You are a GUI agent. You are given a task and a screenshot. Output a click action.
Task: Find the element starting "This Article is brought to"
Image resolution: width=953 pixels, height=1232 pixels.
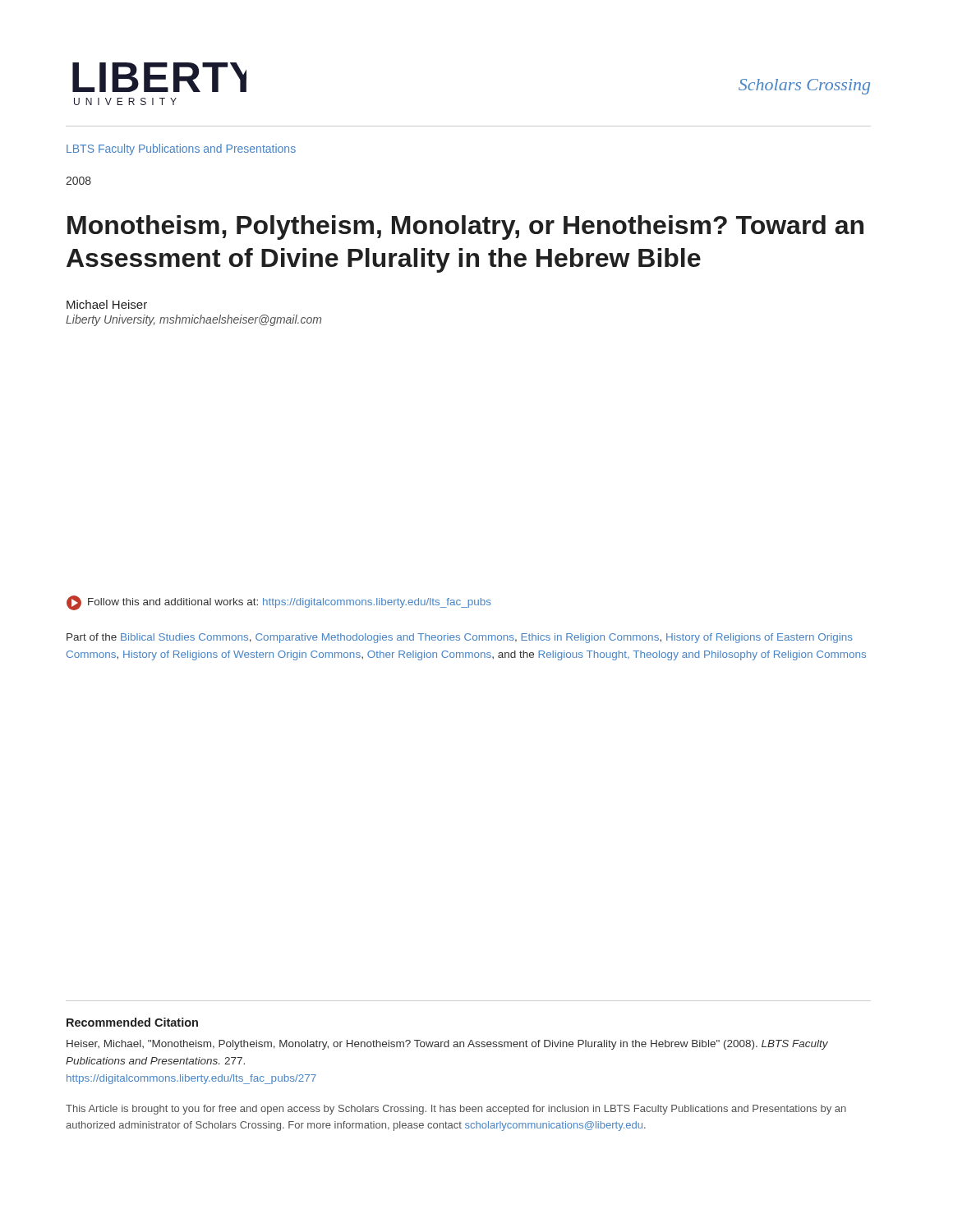[456, 1116]
